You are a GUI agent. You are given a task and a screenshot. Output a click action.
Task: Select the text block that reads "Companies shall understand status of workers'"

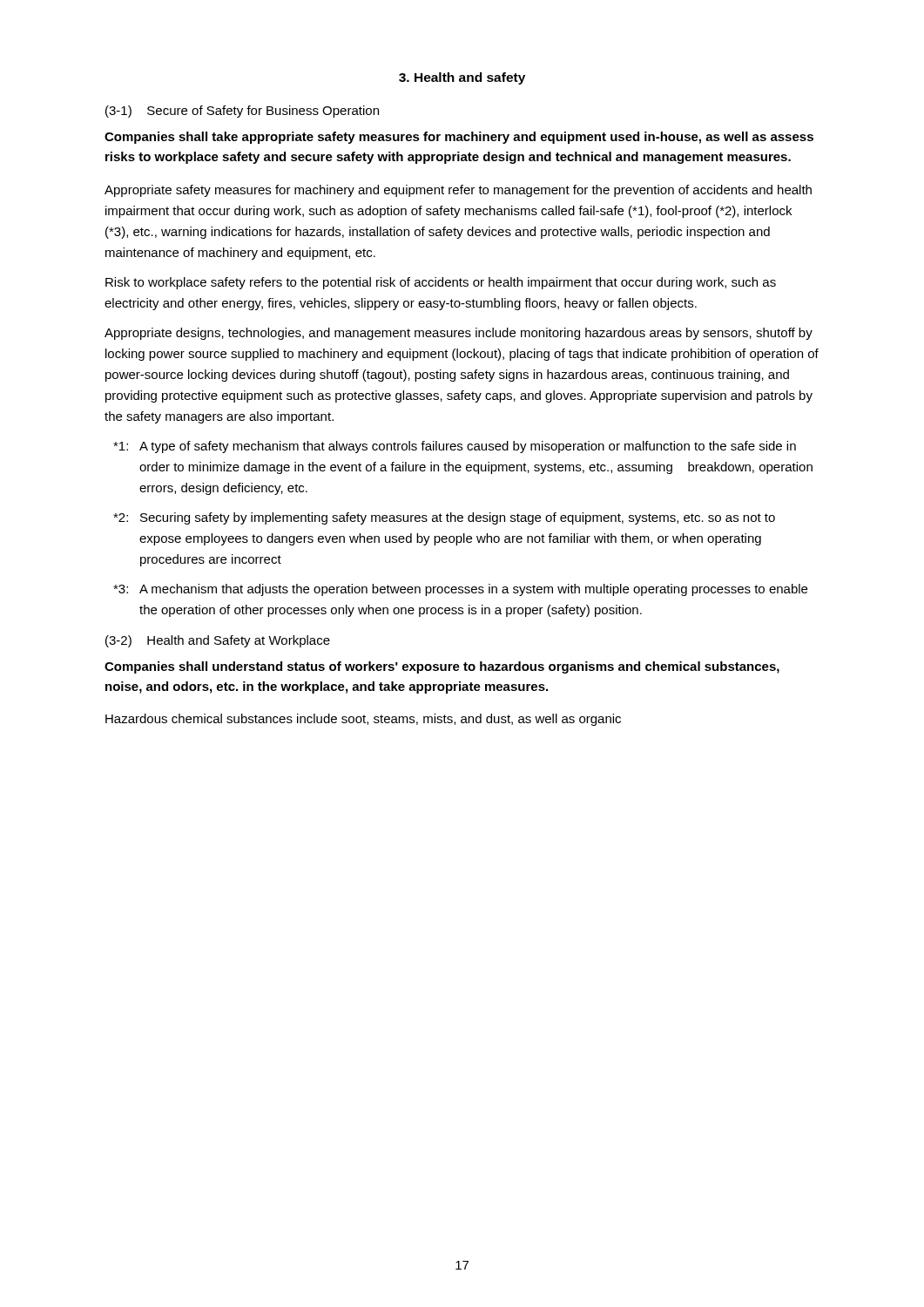[x=442, y=676]
